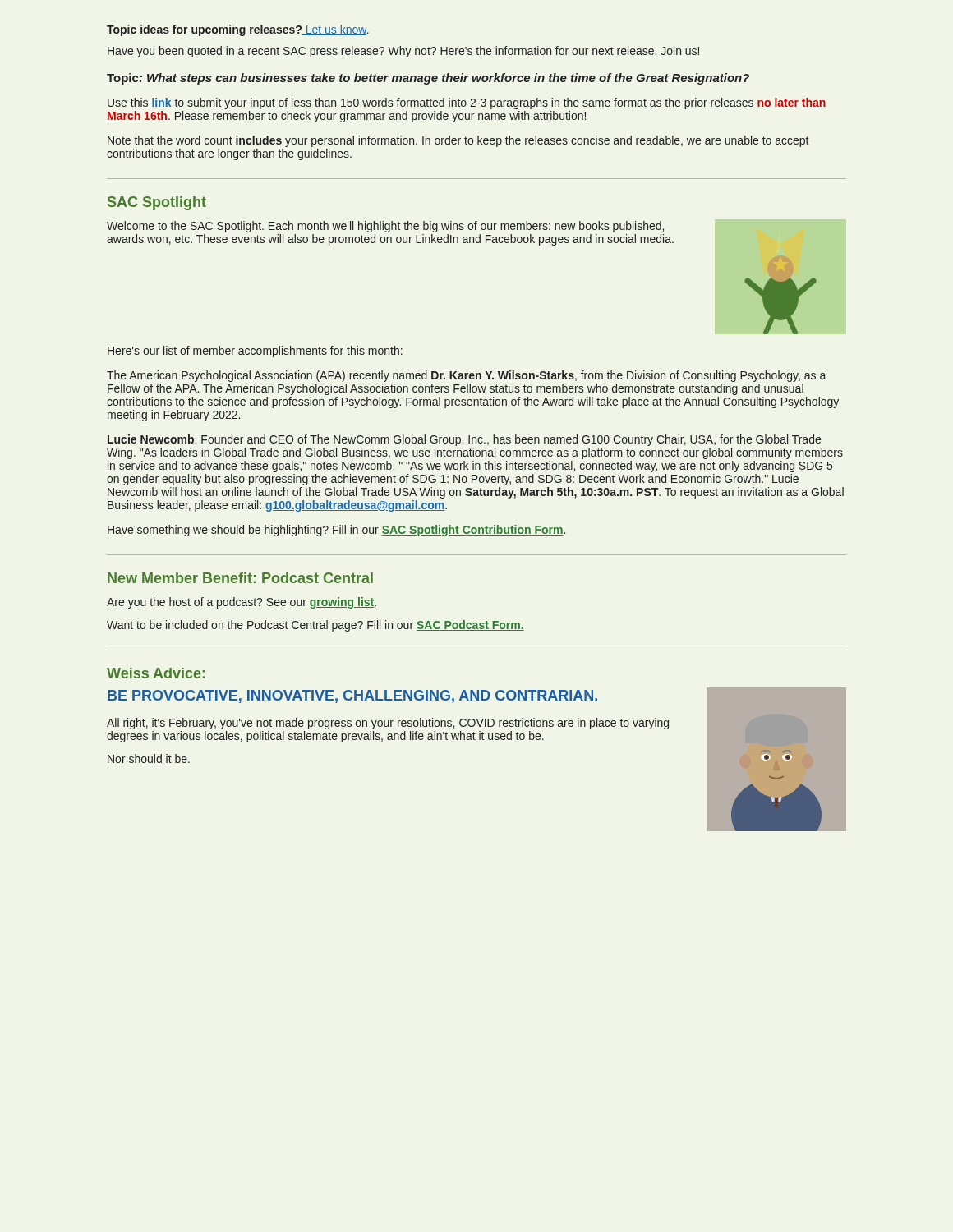953x1232 pixels.
Task: Select the text block containing "Lucie Newcomb, Founder and CEO"
Action: pos(475,472)
